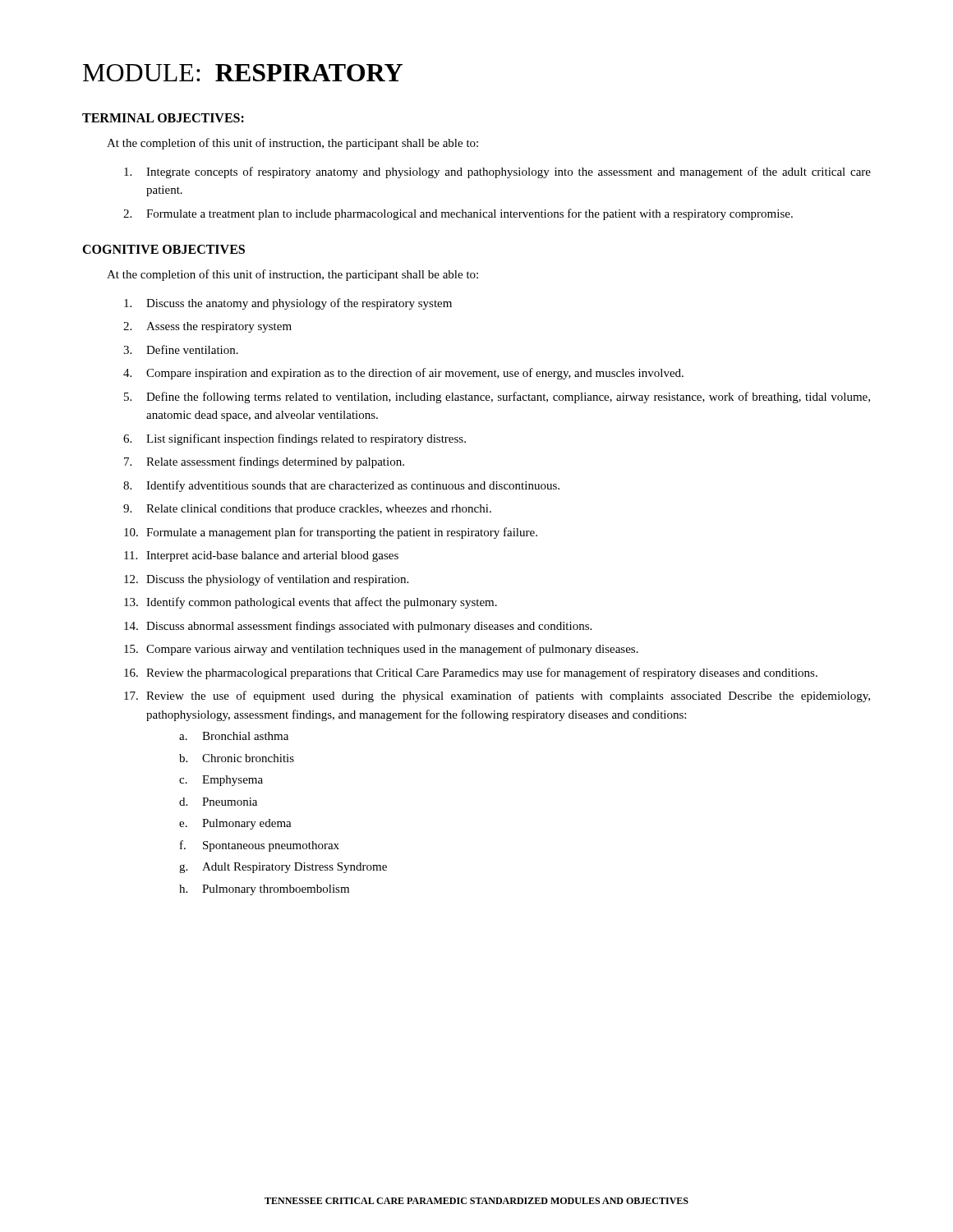Point to the element starting "9. Relate clinical conditions that produce"
This screenshot has width=953, height=1232.
click(497, 509)
